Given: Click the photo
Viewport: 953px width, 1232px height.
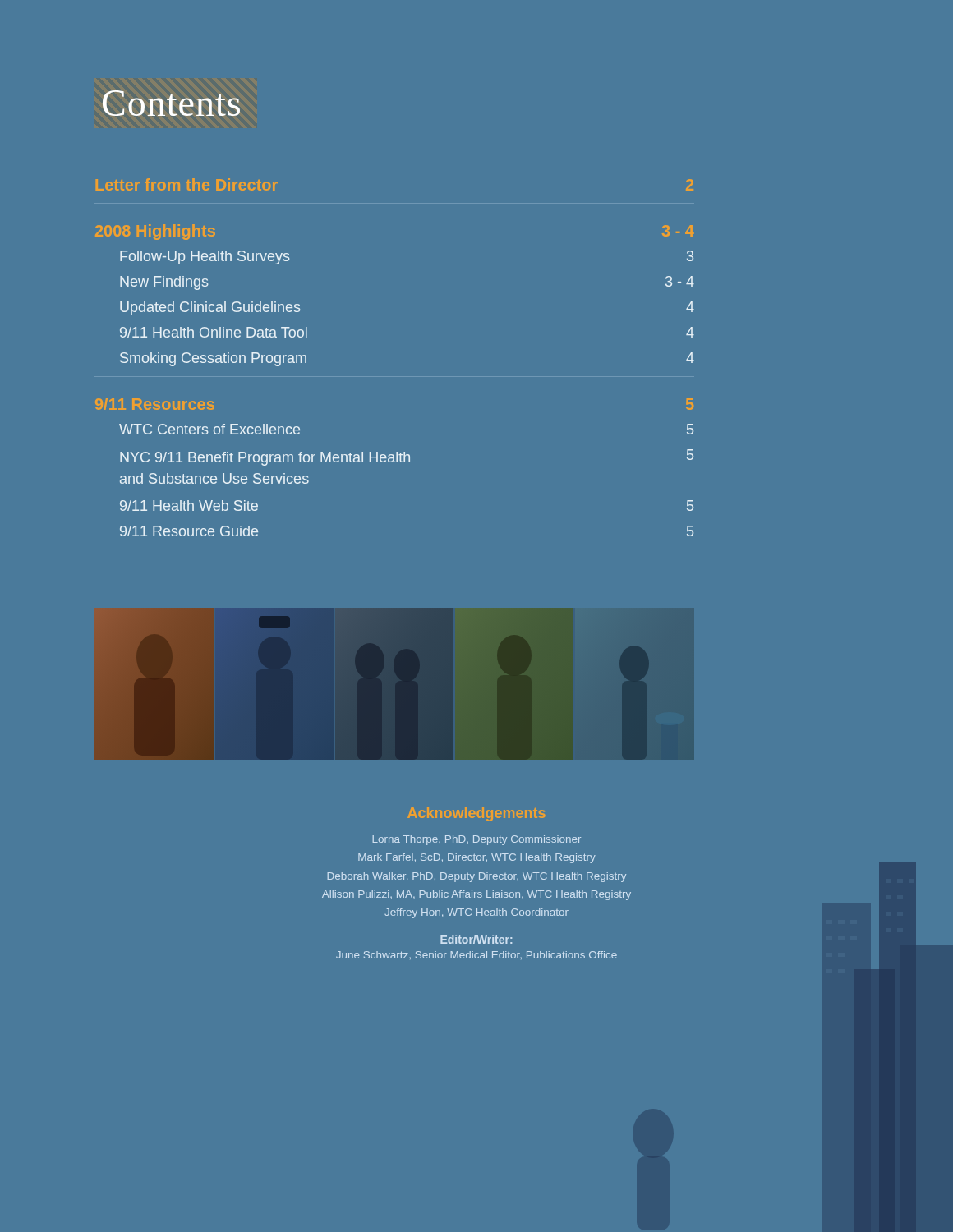Looking at the screenshot, I should point(394,684).
